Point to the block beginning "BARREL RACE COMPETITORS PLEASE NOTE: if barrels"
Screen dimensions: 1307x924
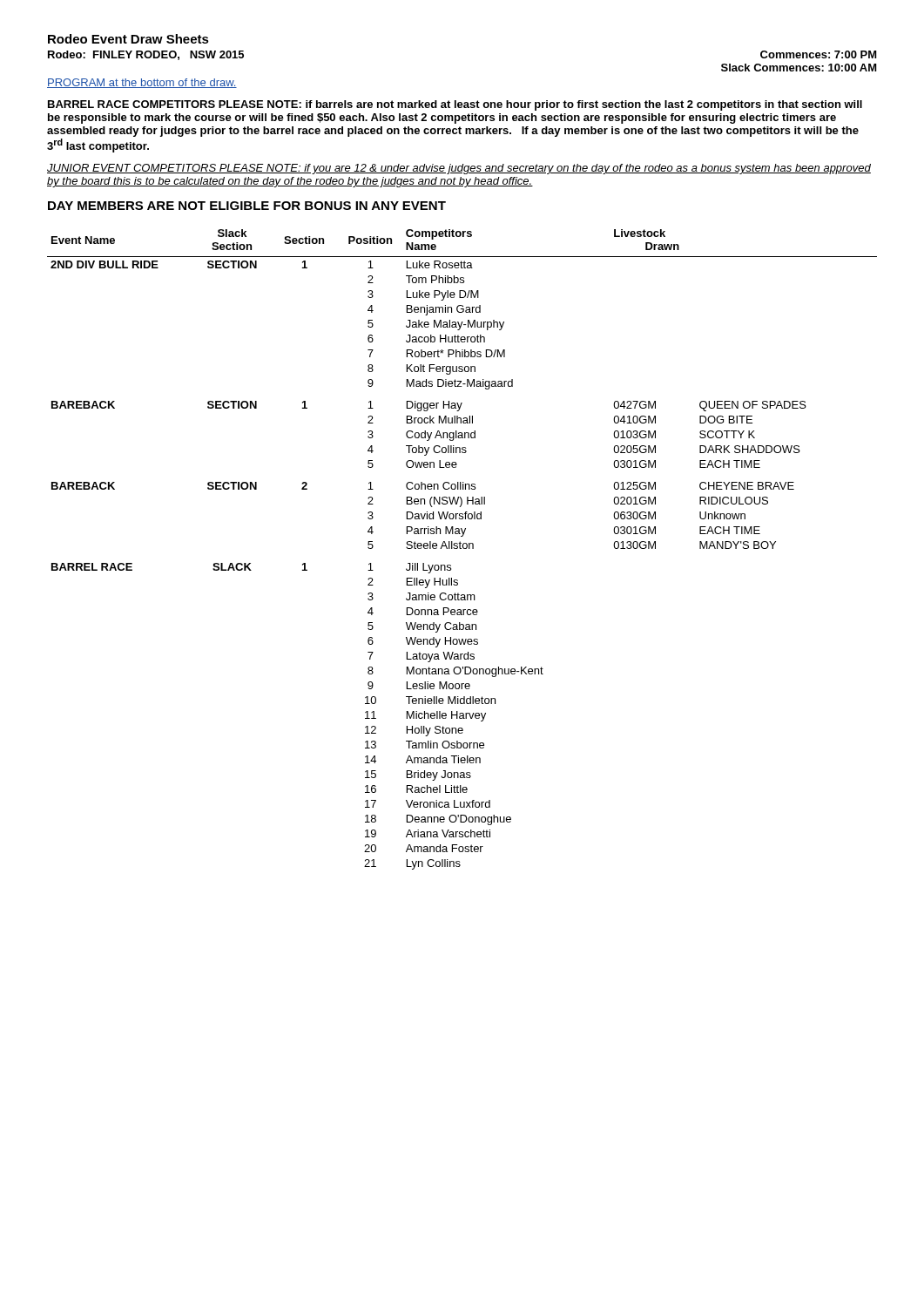click(455, 125)
